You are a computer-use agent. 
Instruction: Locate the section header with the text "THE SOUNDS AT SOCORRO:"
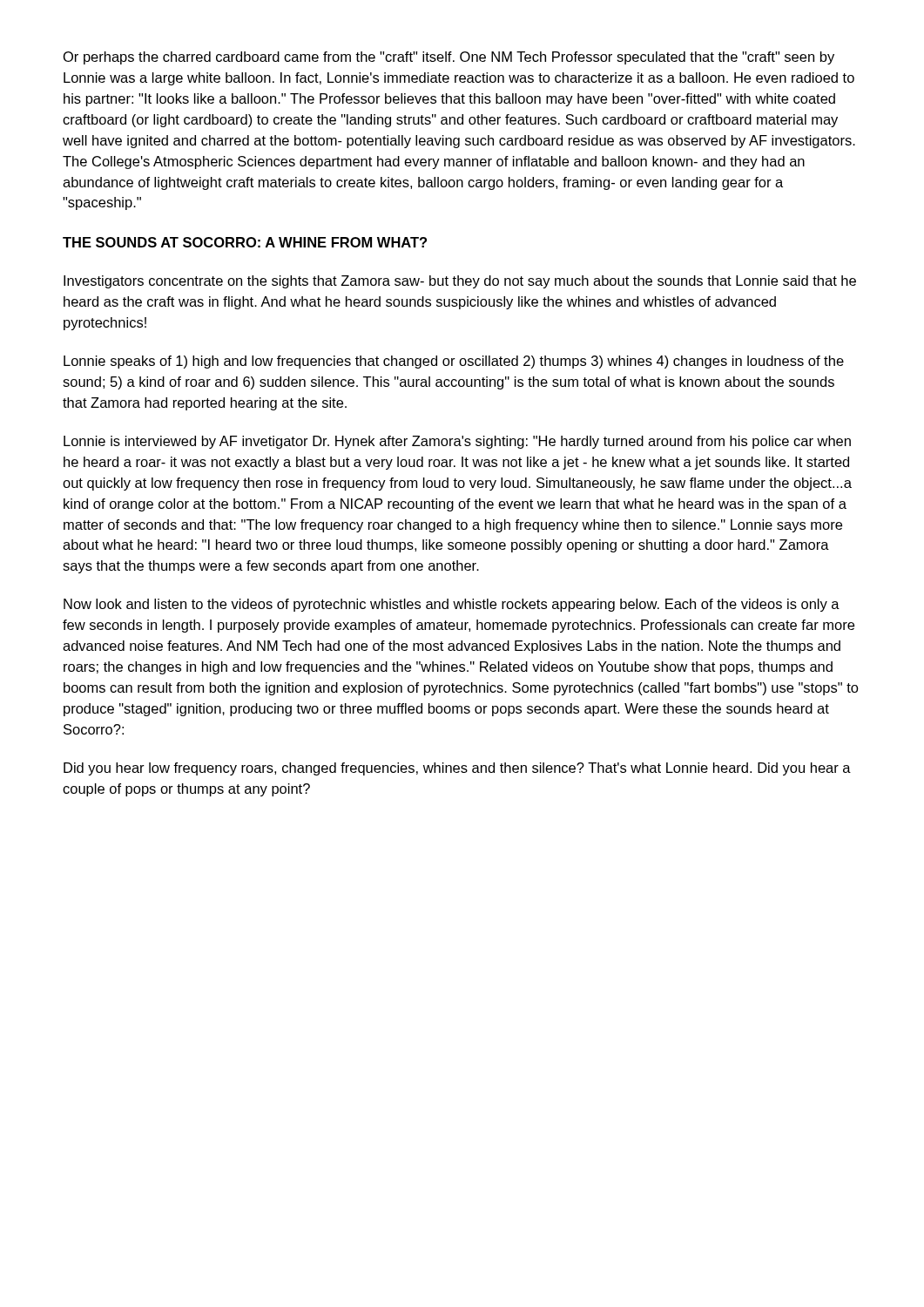245,243
